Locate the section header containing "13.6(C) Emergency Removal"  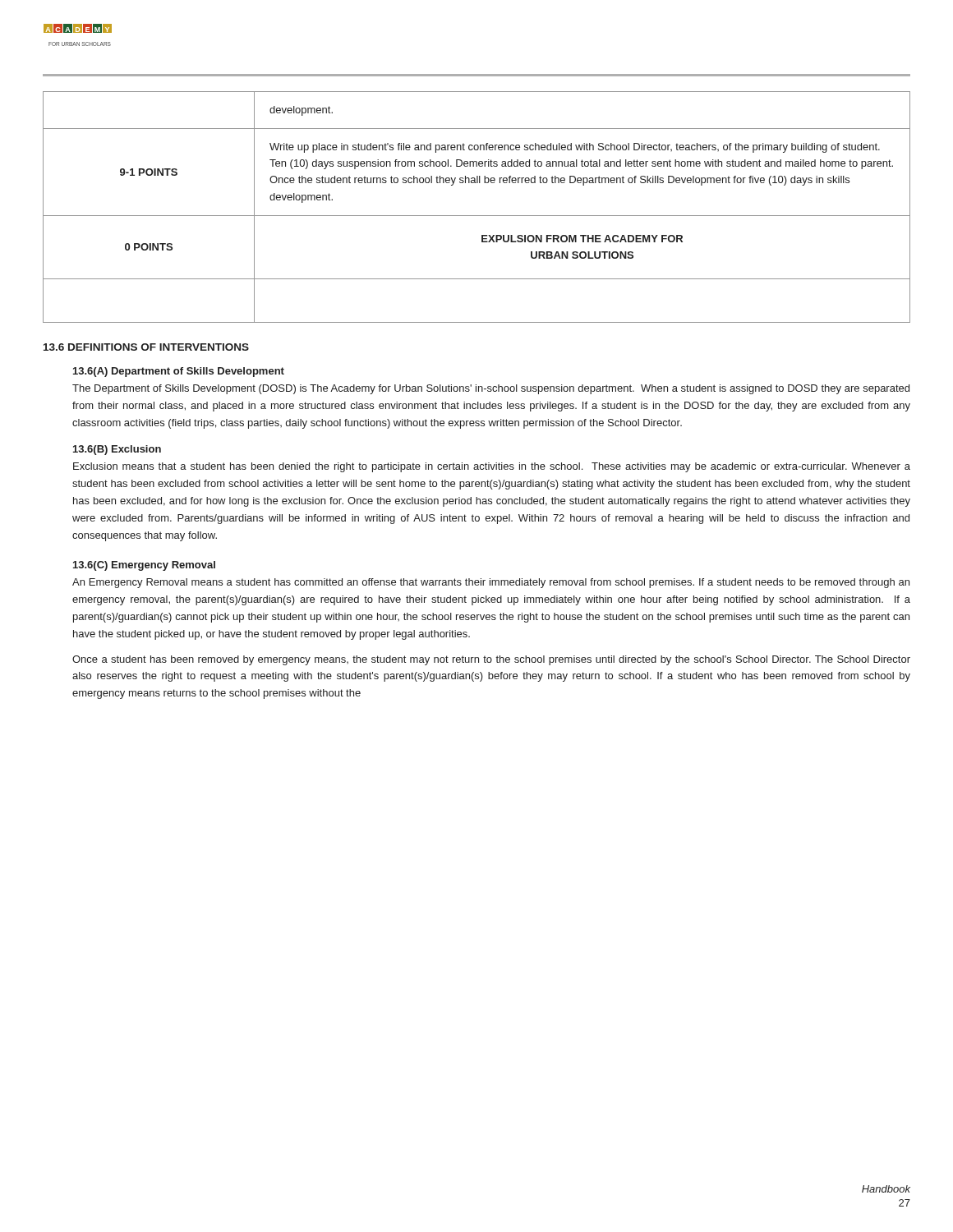click(x=144, y=565)
